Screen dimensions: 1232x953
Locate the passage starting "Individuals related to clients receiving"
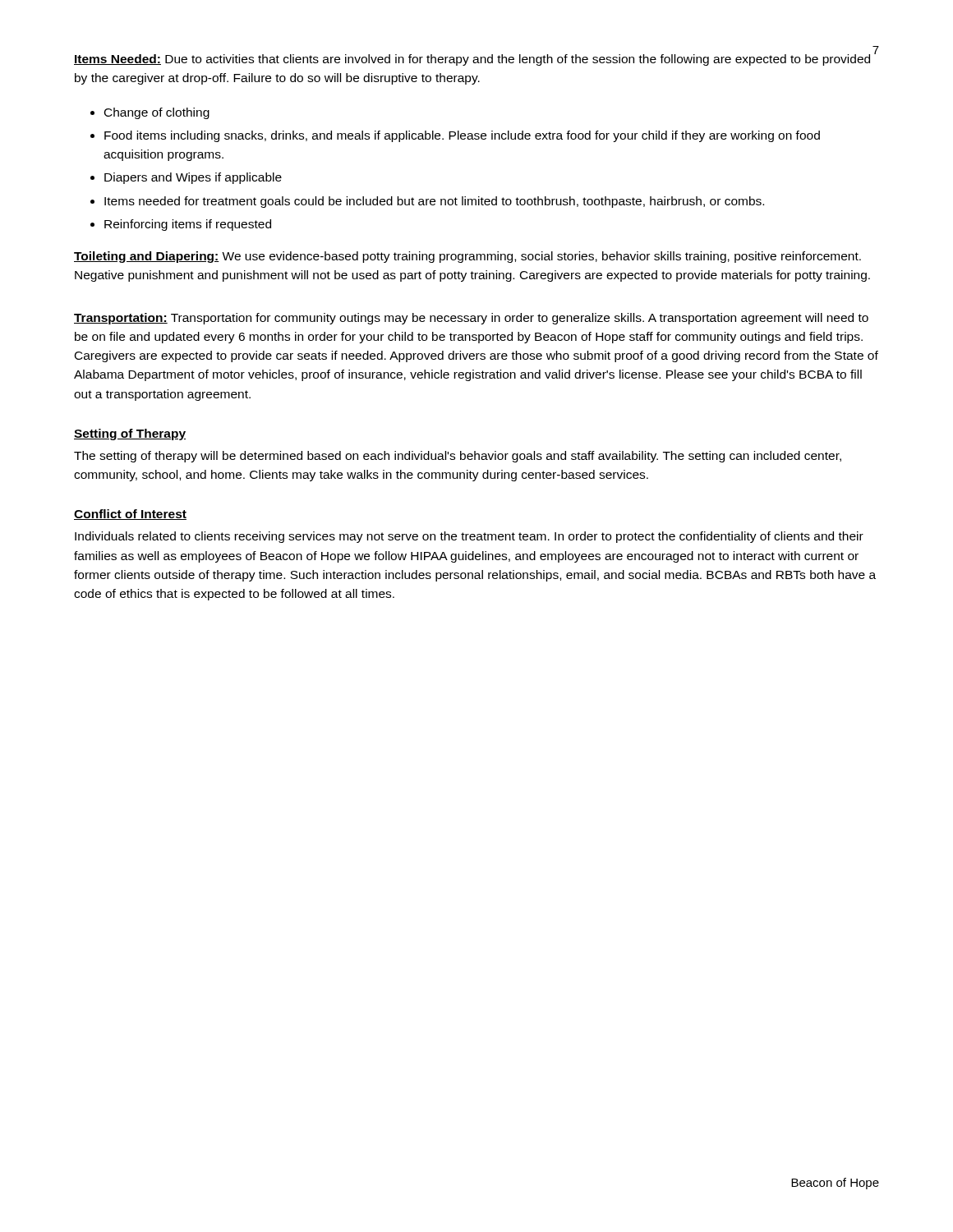pyautogui.click(x=475, y=565)
